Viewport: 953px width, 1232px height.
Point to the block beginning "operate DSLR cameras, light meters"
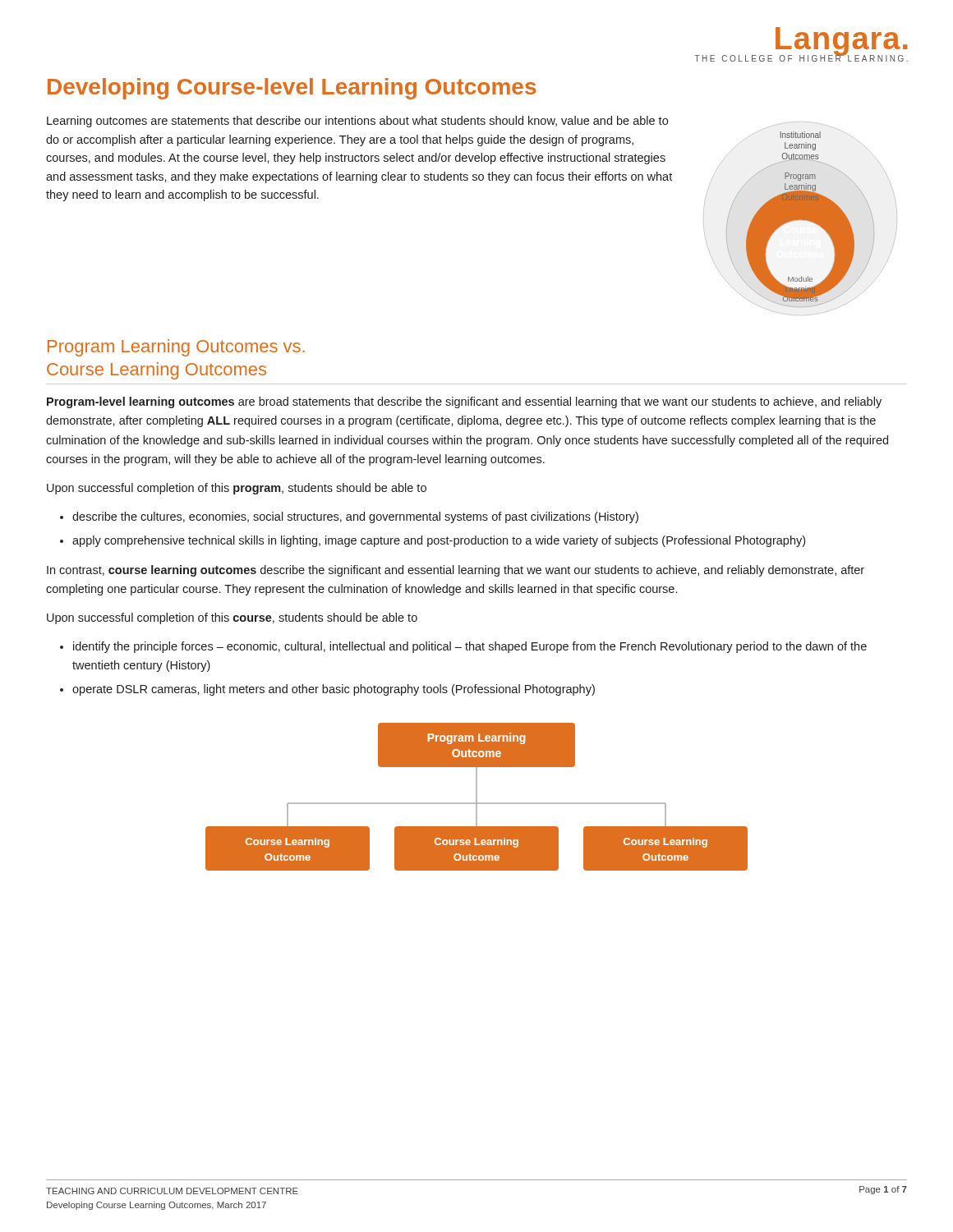[x=334, y=689]
